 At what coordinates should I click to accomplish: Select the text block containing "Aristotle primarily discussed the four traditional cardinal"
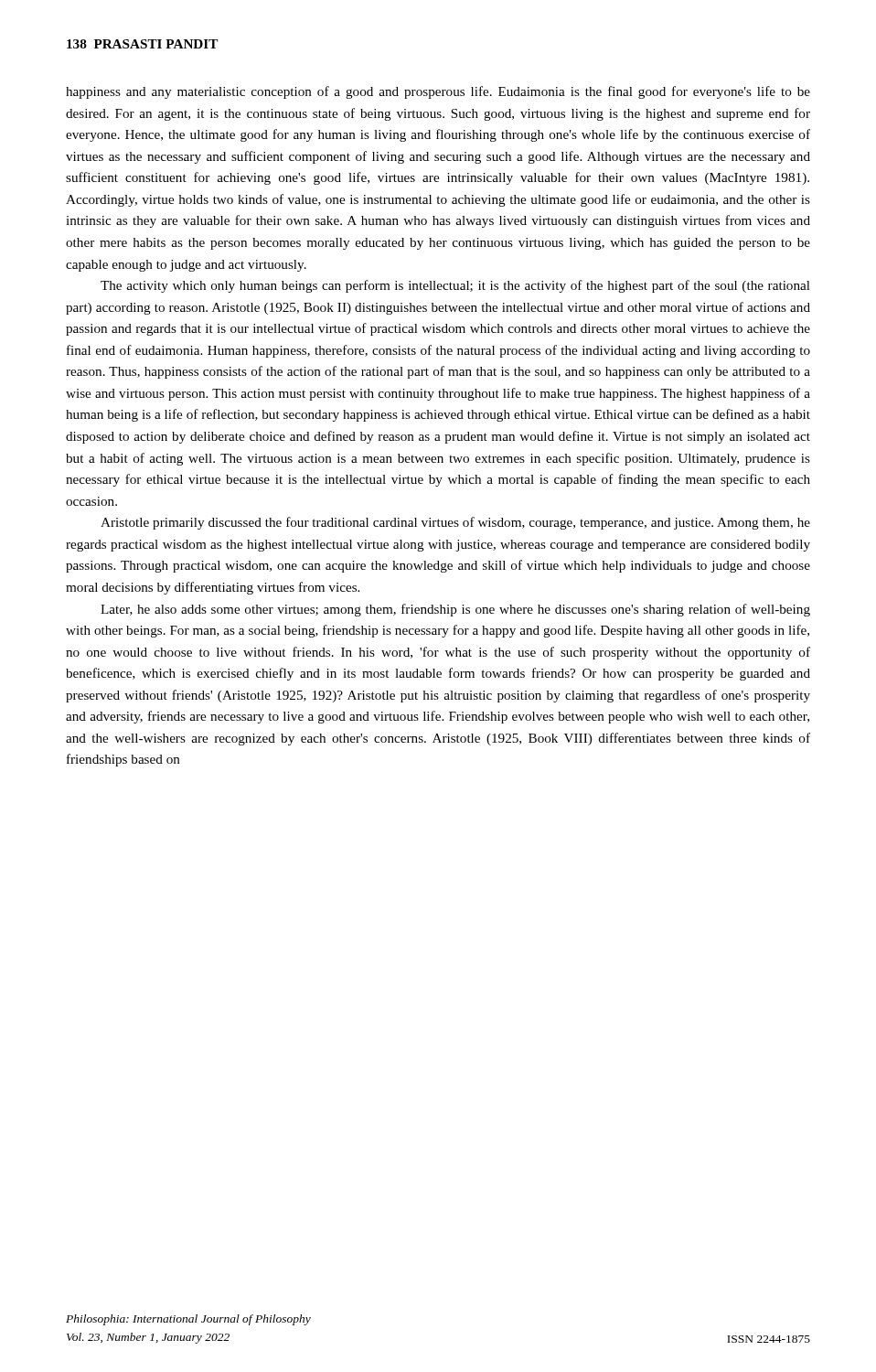(x=438, y=555)
